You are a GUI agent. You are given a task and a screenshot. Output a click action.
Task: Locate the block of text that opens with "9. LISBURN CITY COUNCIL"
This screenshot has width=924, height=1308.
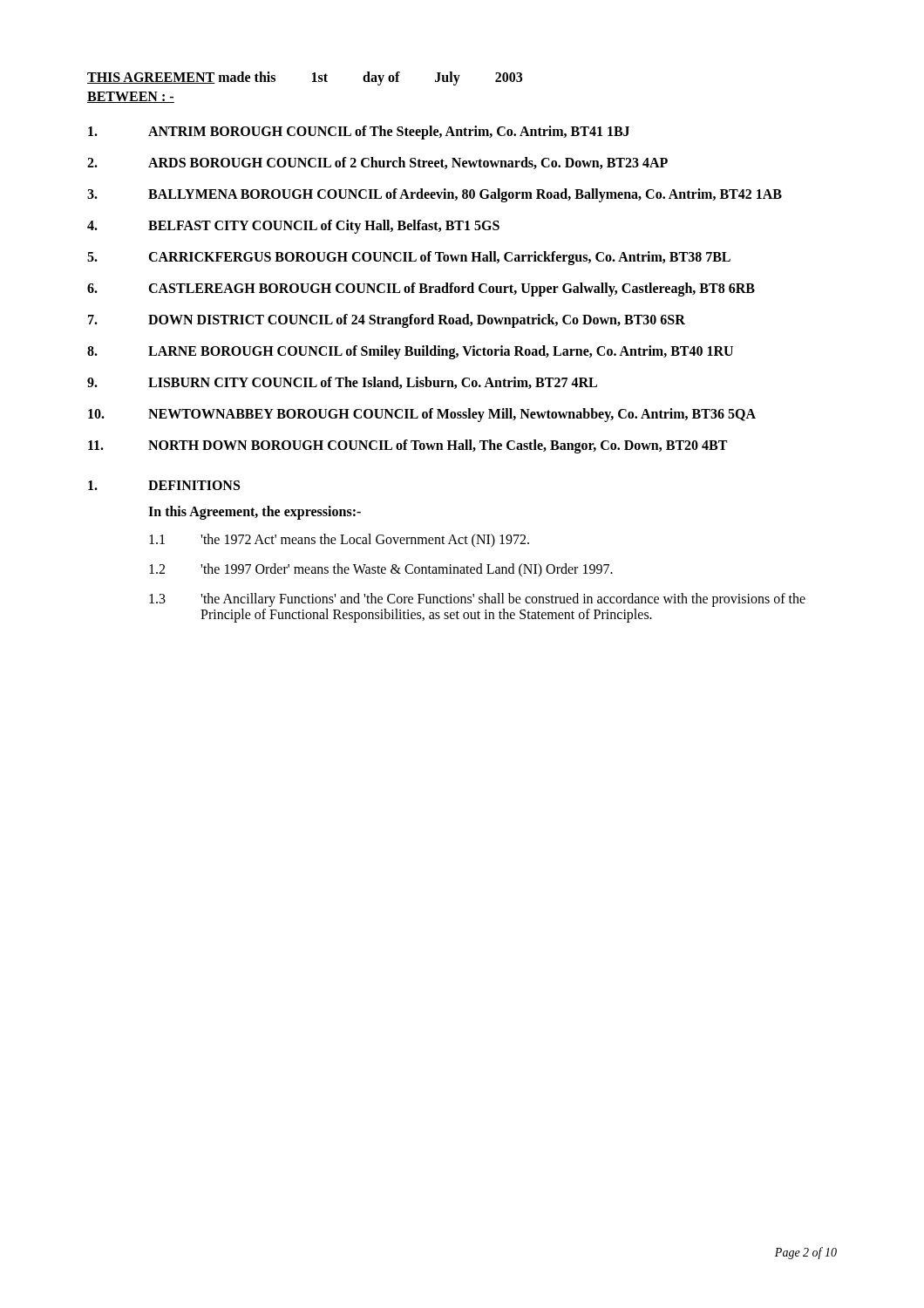pyautogui.click(x=462, y=383)
